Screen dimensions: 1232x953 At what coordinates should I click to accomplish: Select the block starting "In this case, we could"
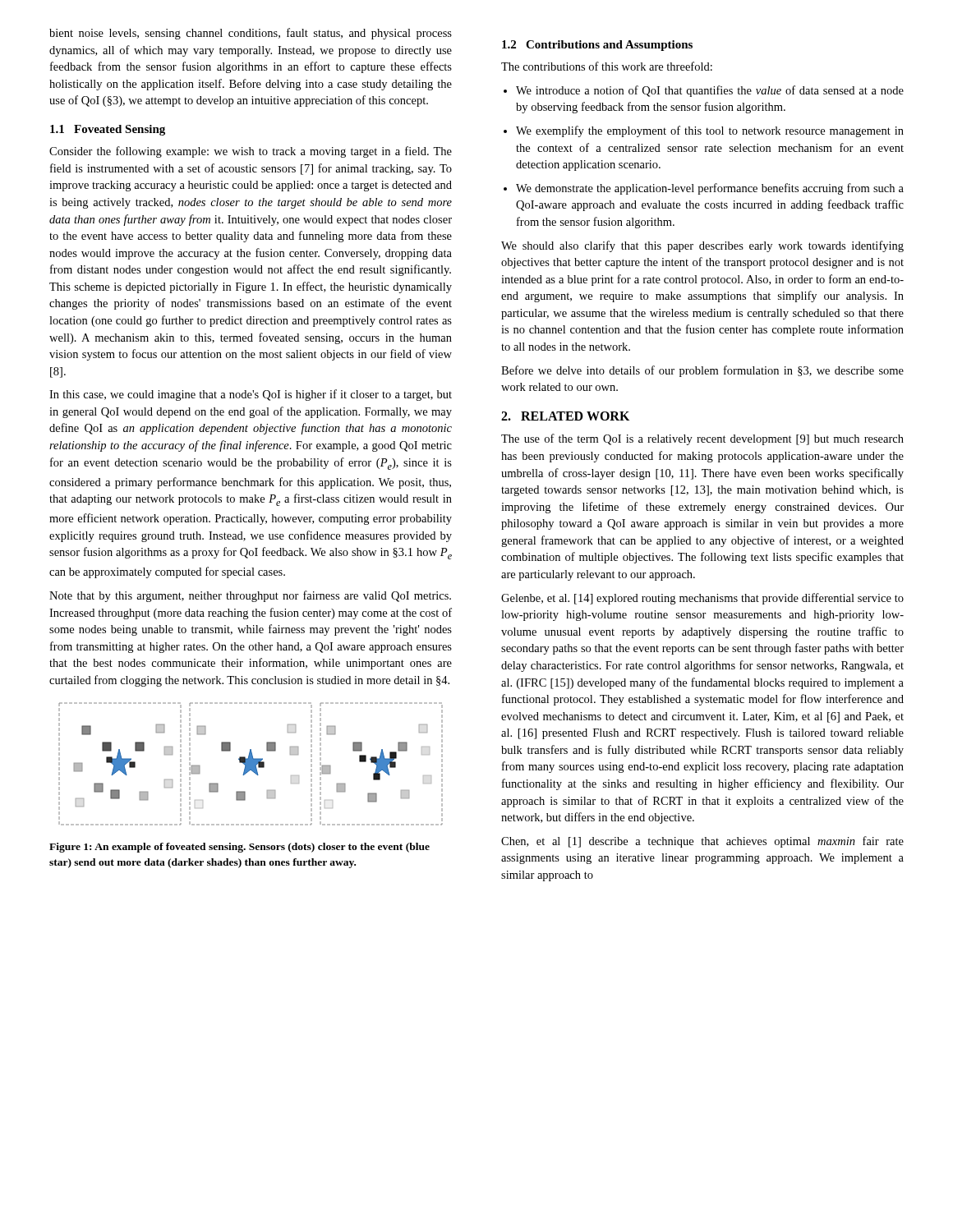(x=251, y=483)
